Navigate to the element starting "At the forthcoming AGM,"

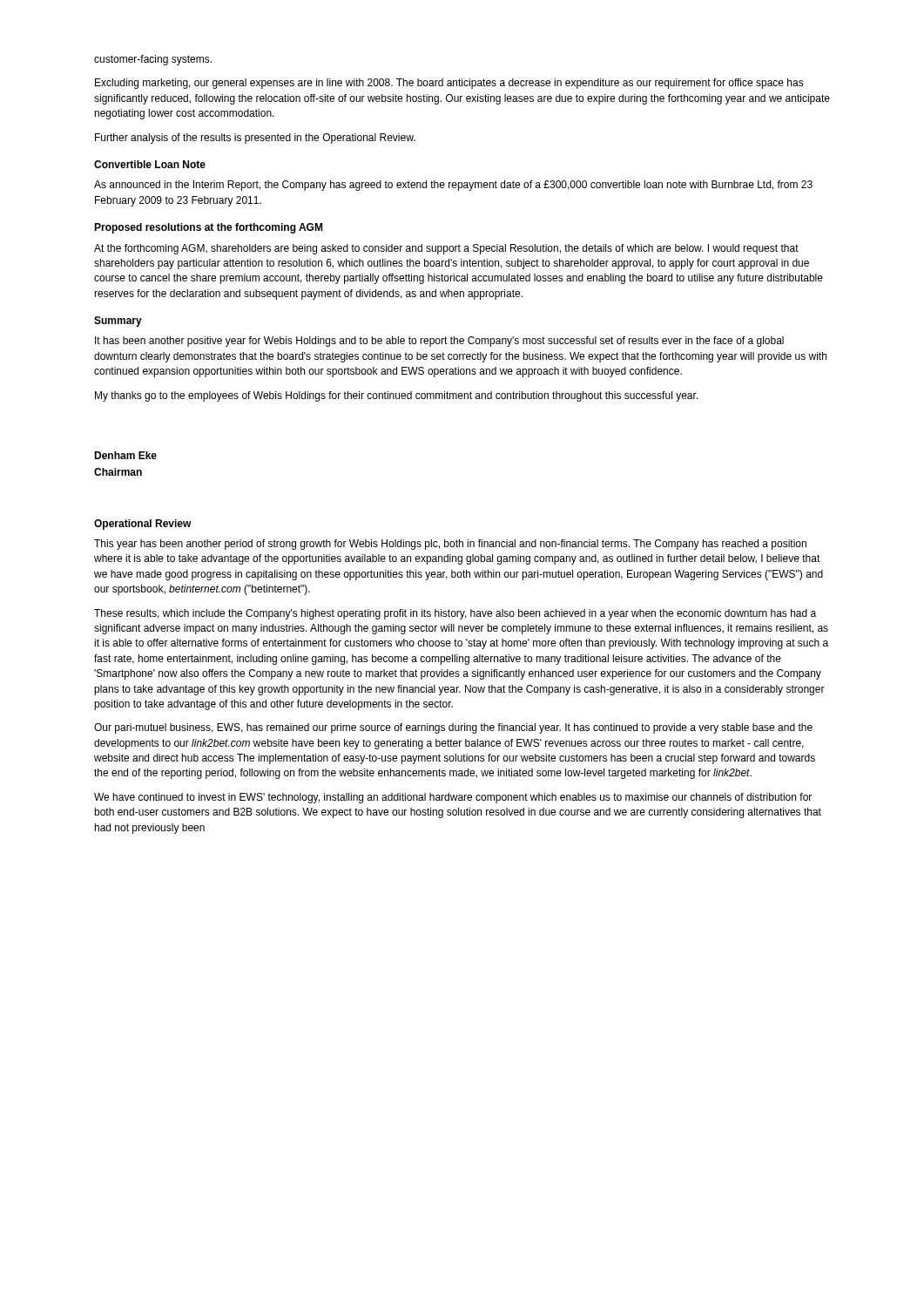pyautogui.click(x=462, y=271)
